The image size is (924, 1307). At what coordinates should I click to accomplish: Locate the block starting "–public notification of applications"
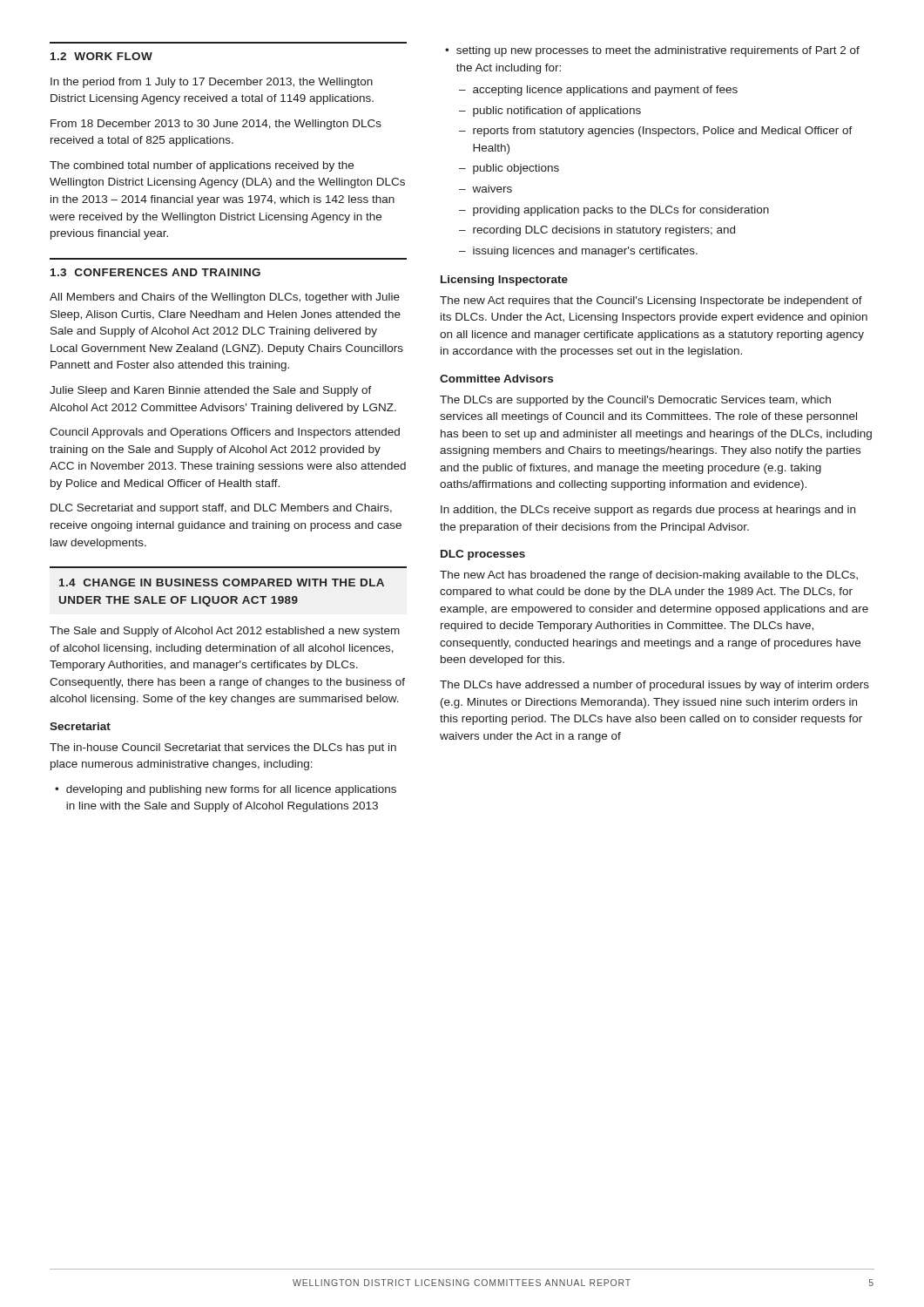tap(550, 110)
